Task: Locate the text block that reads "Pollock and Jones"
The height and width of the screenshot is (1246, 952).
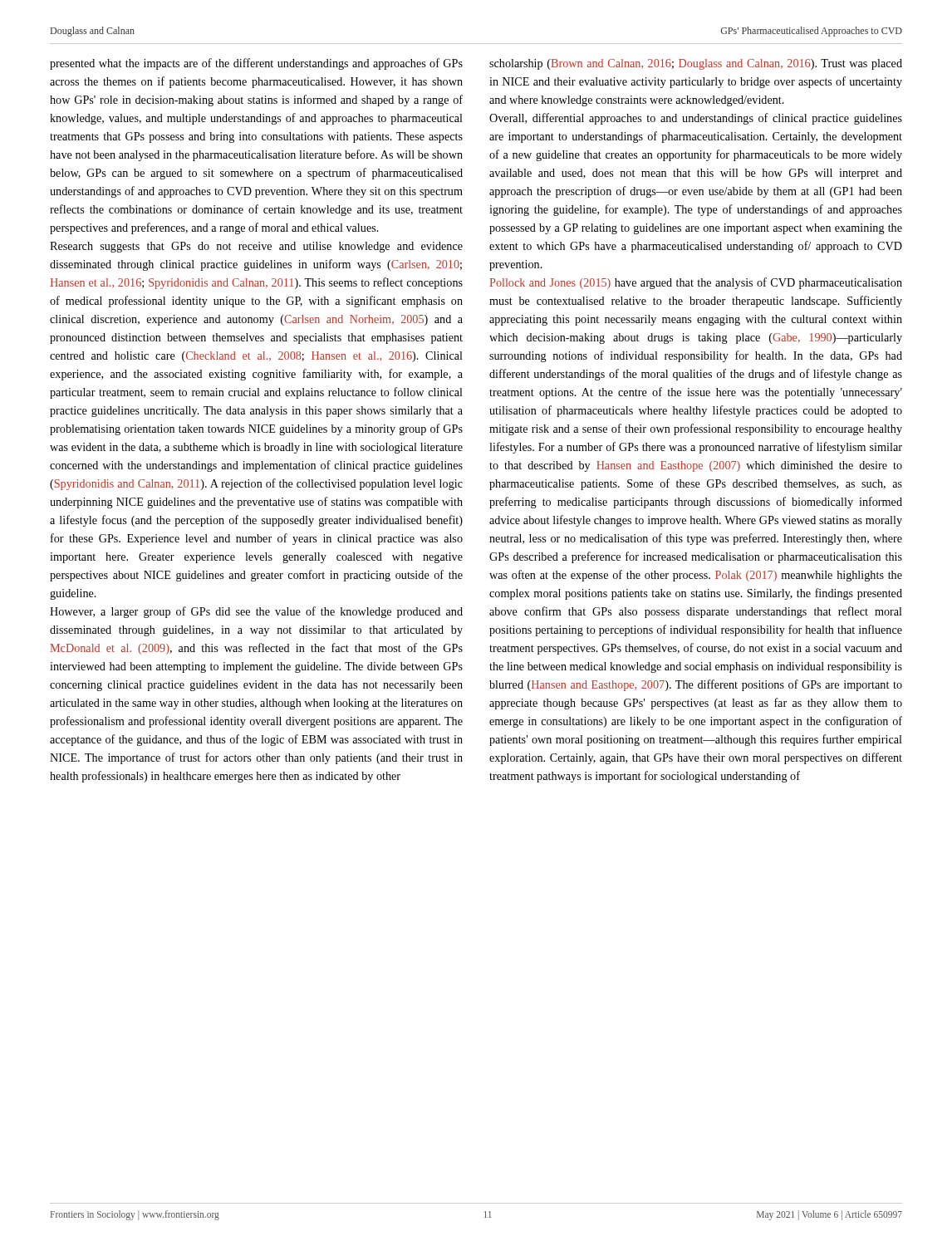Action: (x=696, y=529)
